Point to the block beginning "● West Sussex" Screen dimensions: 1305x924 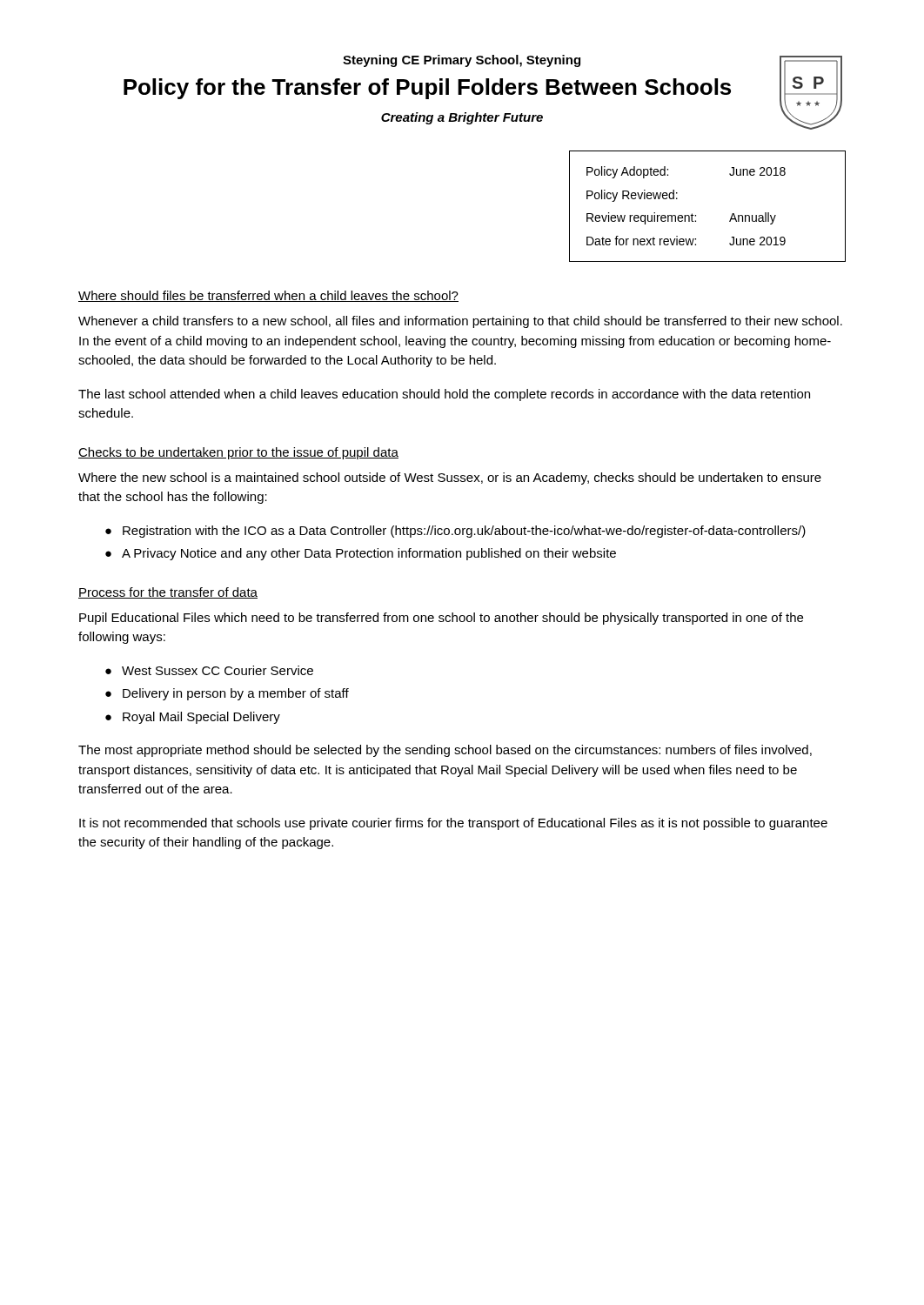(209, 671)
